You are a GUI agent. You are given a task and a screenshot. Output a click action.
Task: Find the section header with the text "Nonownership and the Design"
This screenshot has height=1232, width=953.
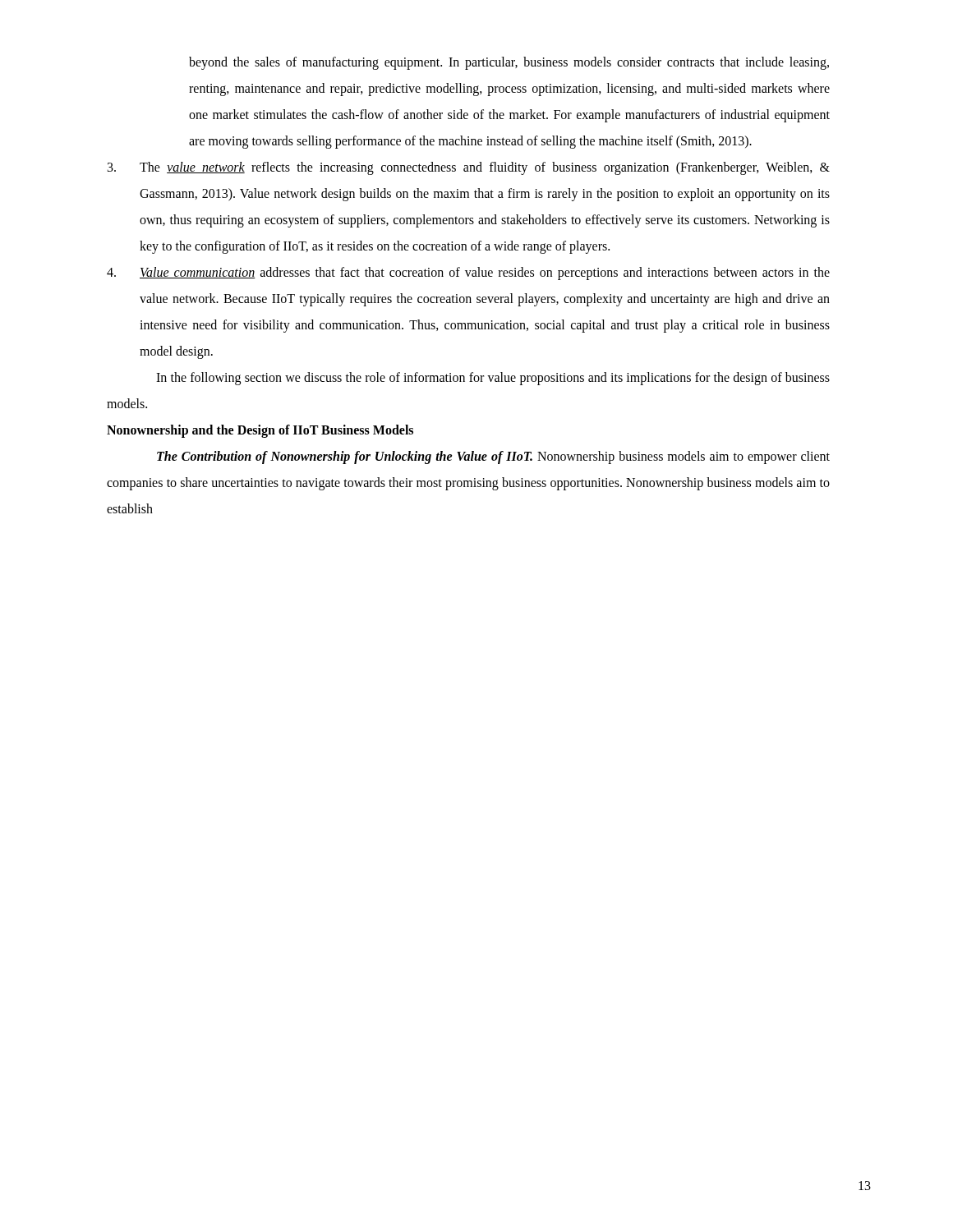(x=260, y=430)
